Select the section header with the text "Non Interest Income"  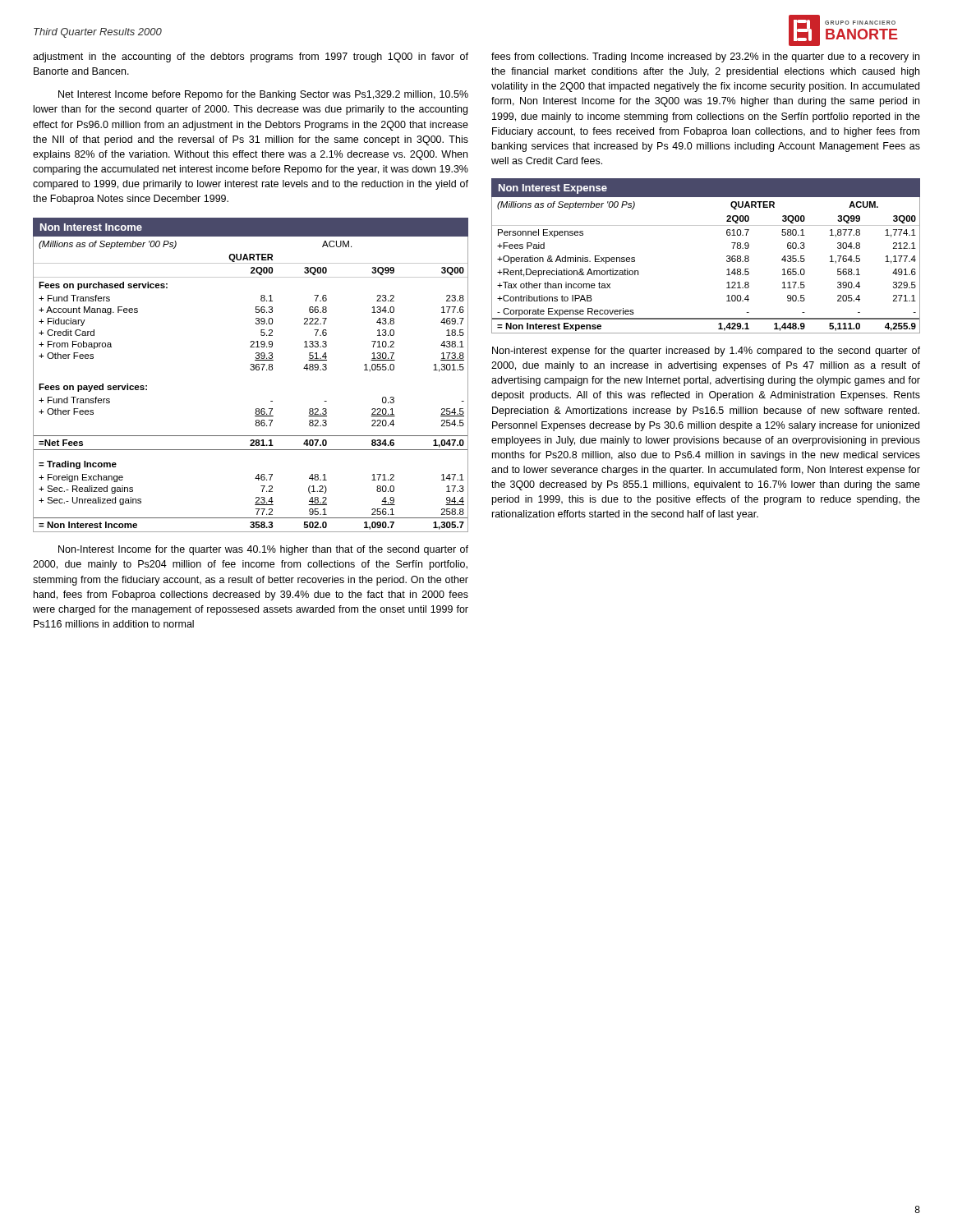coord(91,227)
